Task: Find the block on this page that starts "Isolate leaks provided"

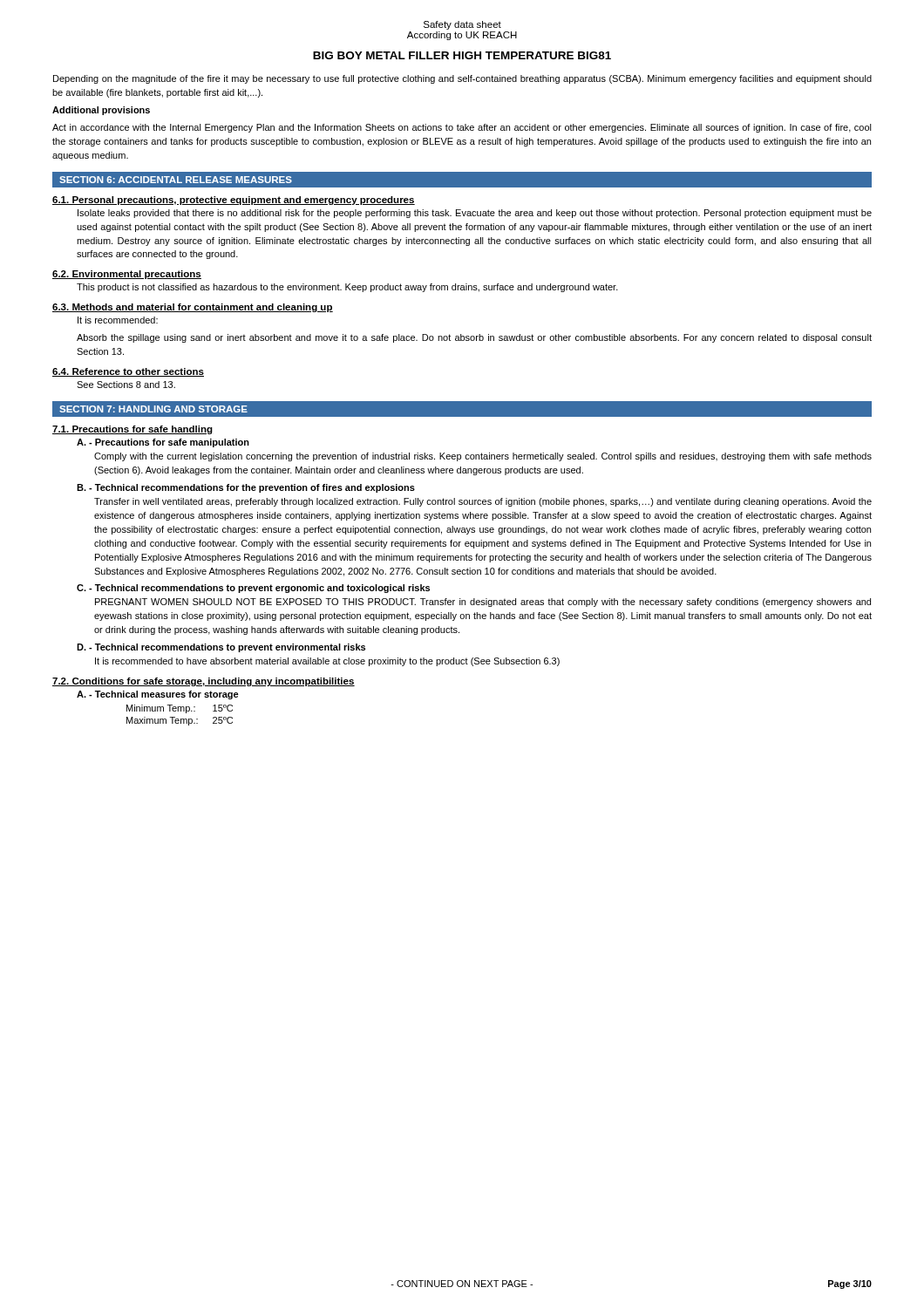Action: coord(474,233)
